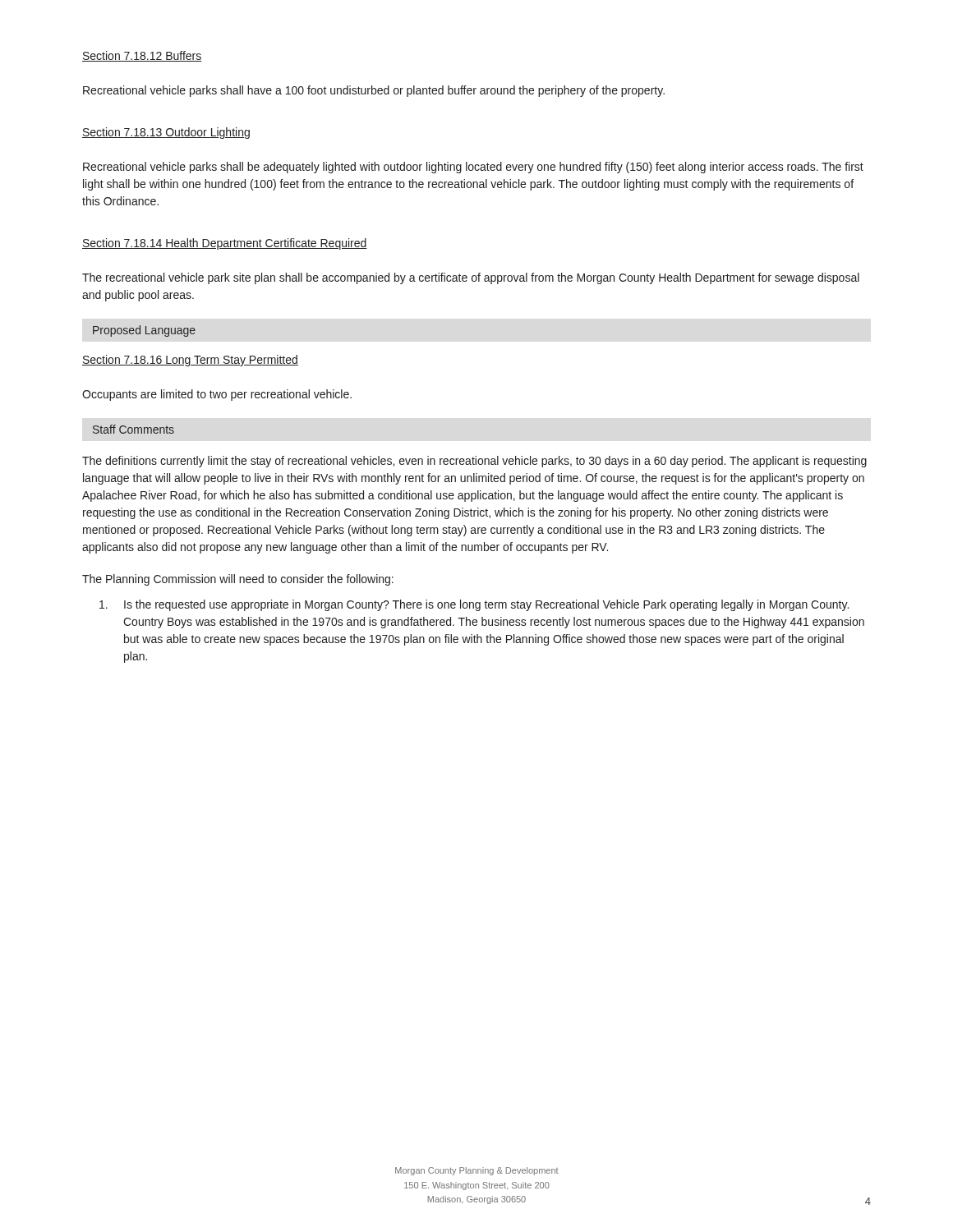Viewport: 953px width, 1232px height.
Task: Point to the block beginning "Recreational vehicle parks shall be adequately lighted with"
Action: tap(473, 184)
